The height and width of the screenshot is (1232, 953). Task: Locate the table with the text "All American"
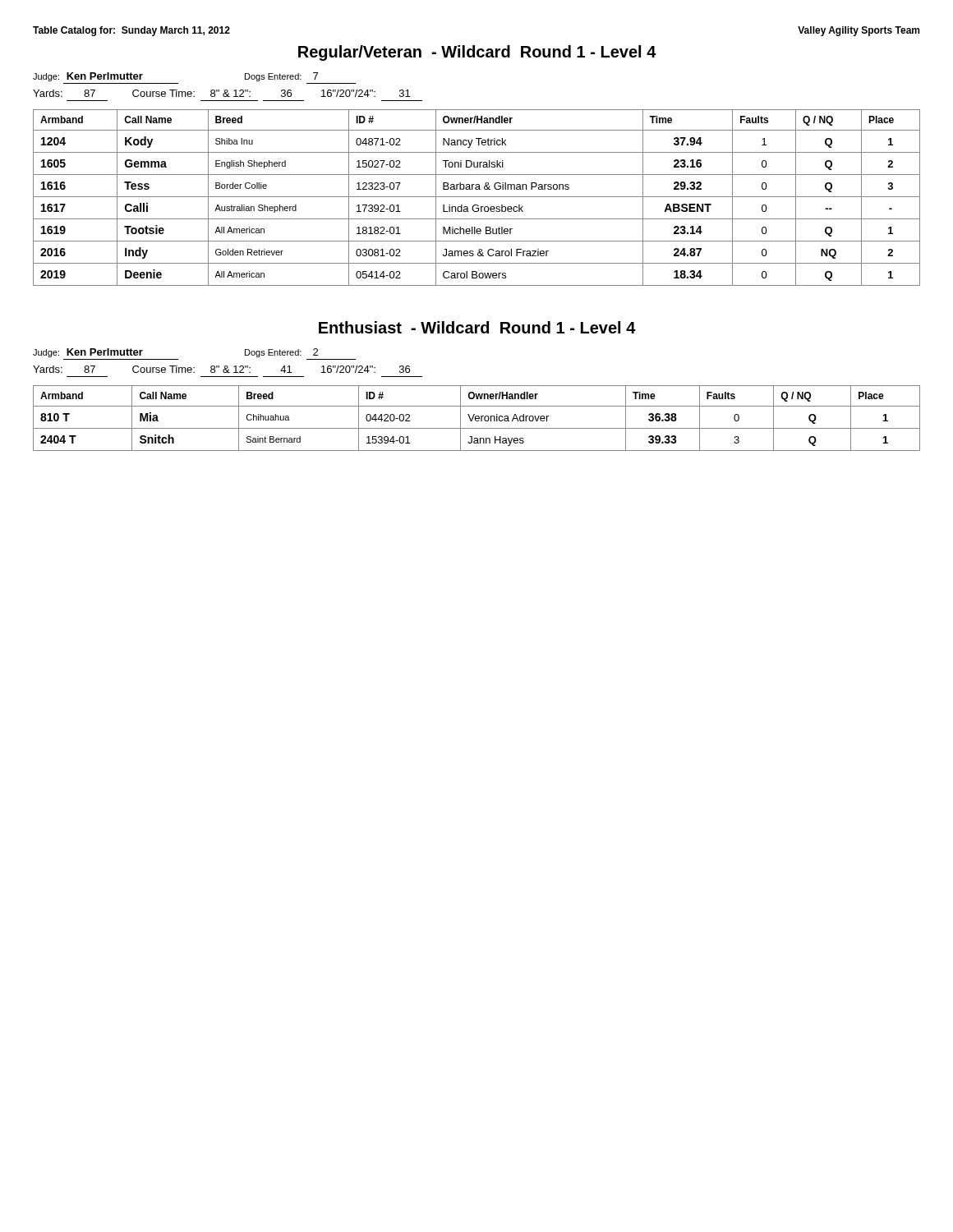[476, 198]
